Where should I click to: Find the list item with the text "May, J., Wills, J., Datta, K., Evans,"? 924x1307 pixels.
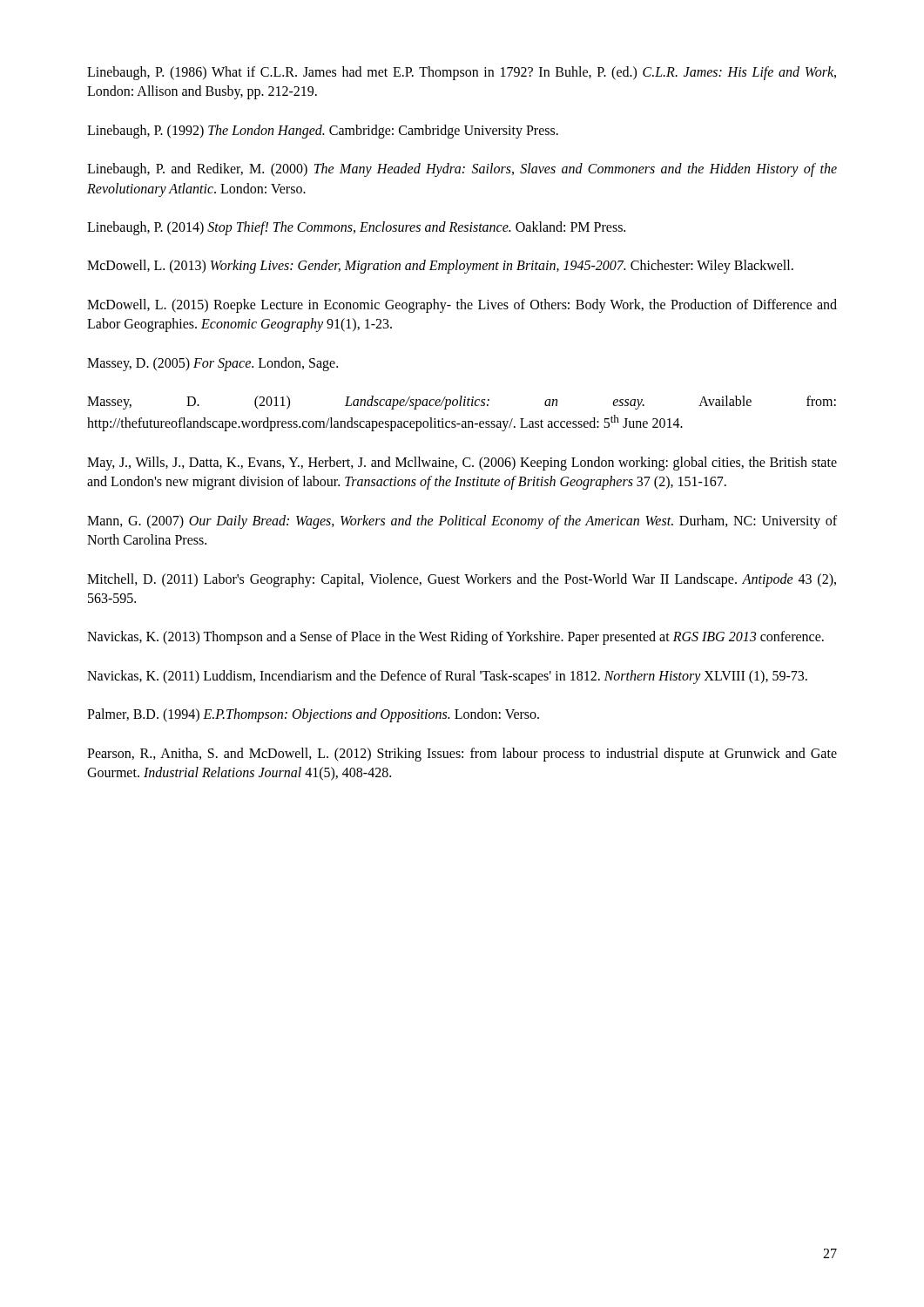click(462, 473)
